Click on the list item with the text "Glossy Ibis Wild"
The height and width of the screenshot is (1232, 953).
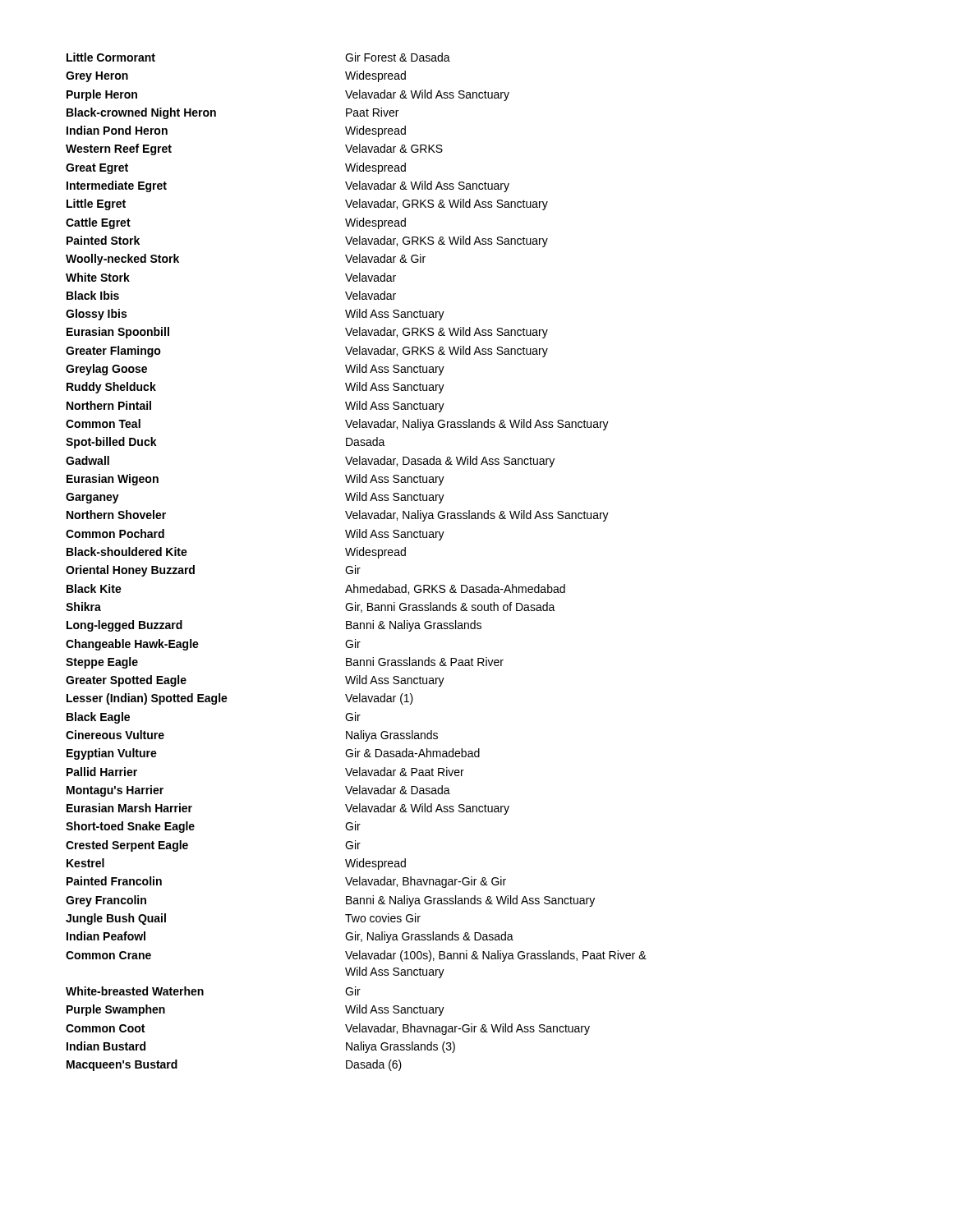click(x=92, y=314)
